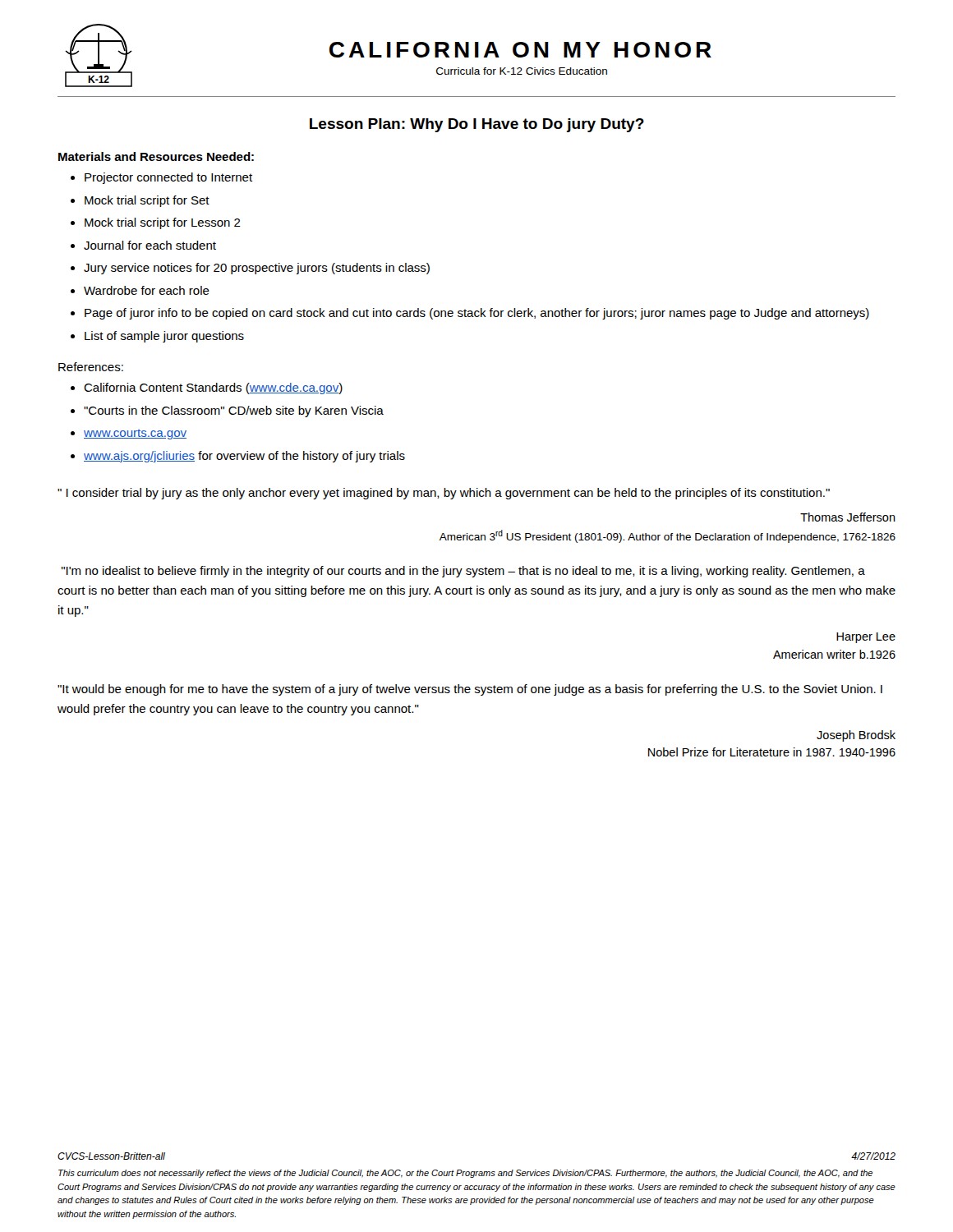Click on the passage starting "Wardrobe for each role"
Image resolution: width=953 pixels, height=1232 pixels.
[147, 290]
